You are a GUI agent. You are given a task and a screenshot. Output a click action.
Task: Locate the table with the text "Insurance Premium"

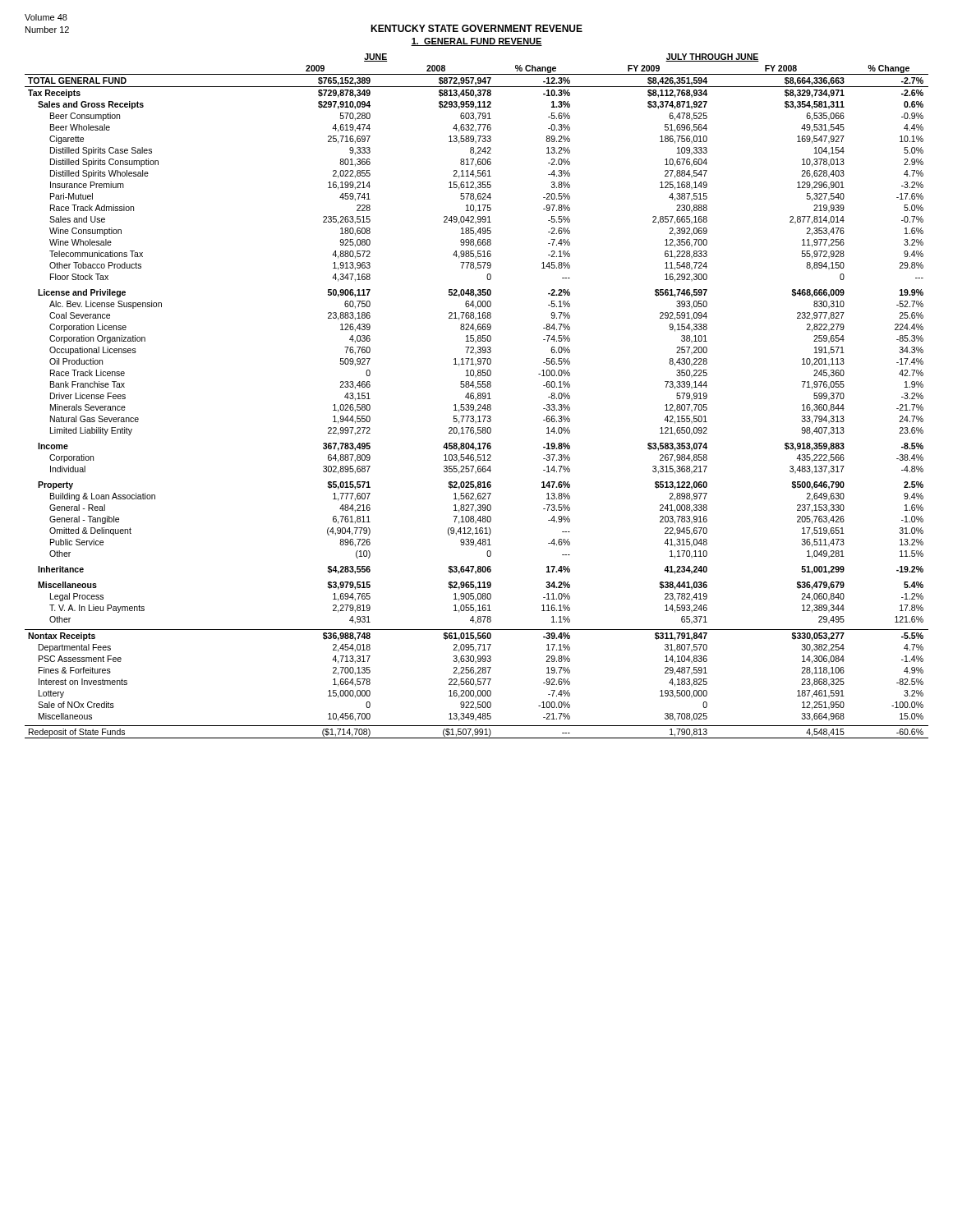click(x=476, y=395)
